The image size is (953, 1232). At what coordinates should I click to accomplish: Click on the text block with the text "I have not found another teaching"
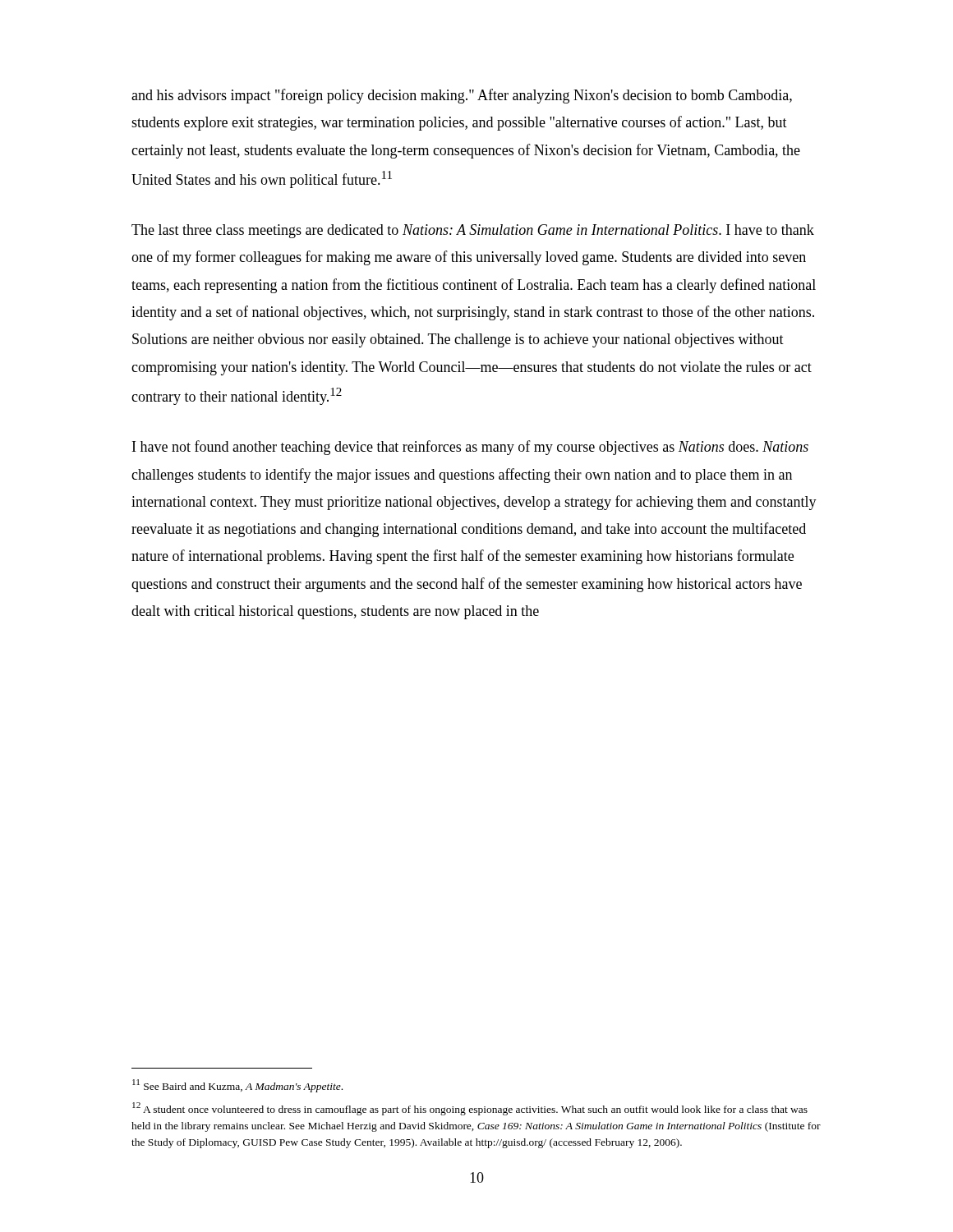coord(476,530)
